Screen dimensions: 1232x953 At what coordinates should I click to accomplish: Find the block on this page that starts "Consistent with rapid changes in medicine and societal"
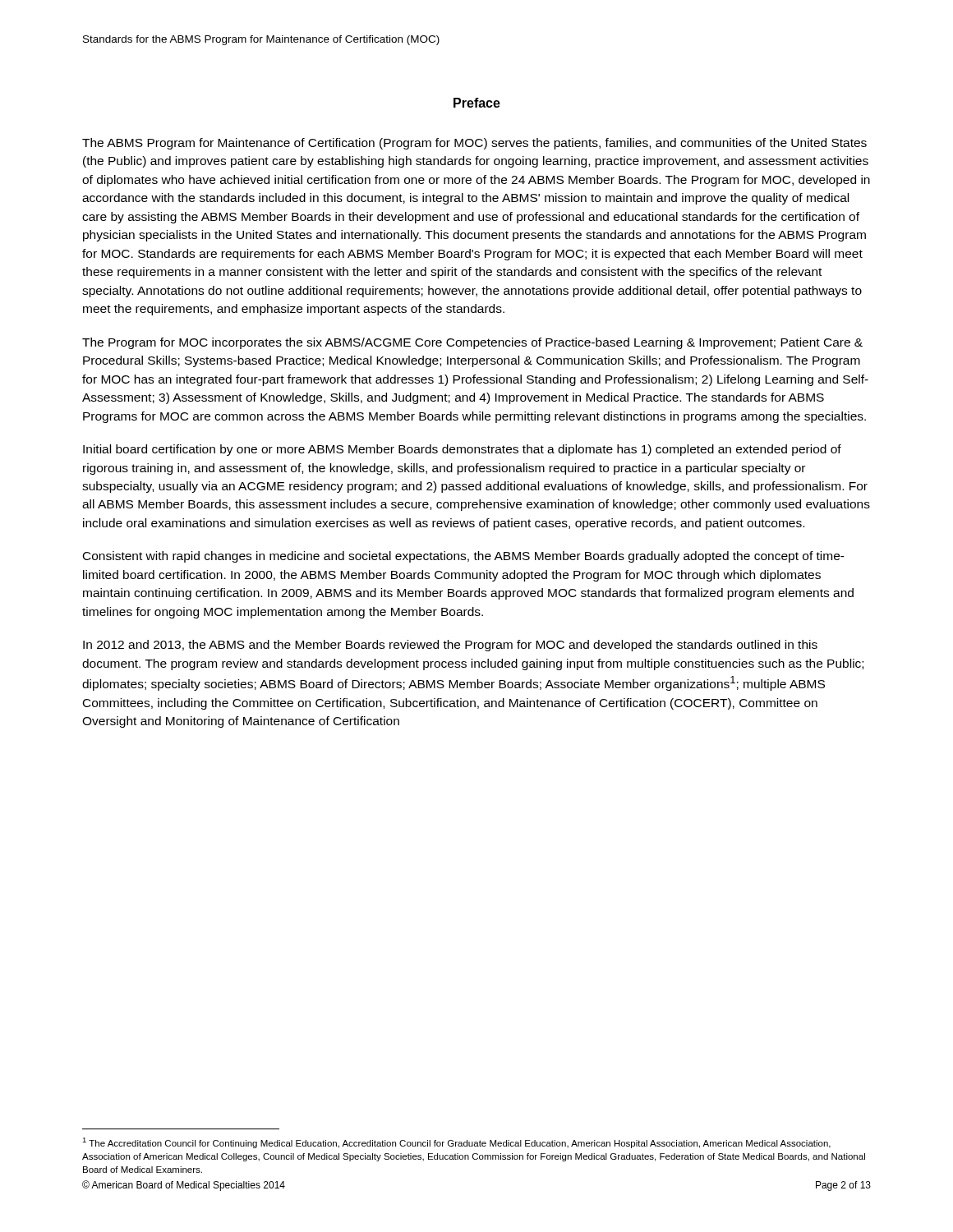[468, 584]
